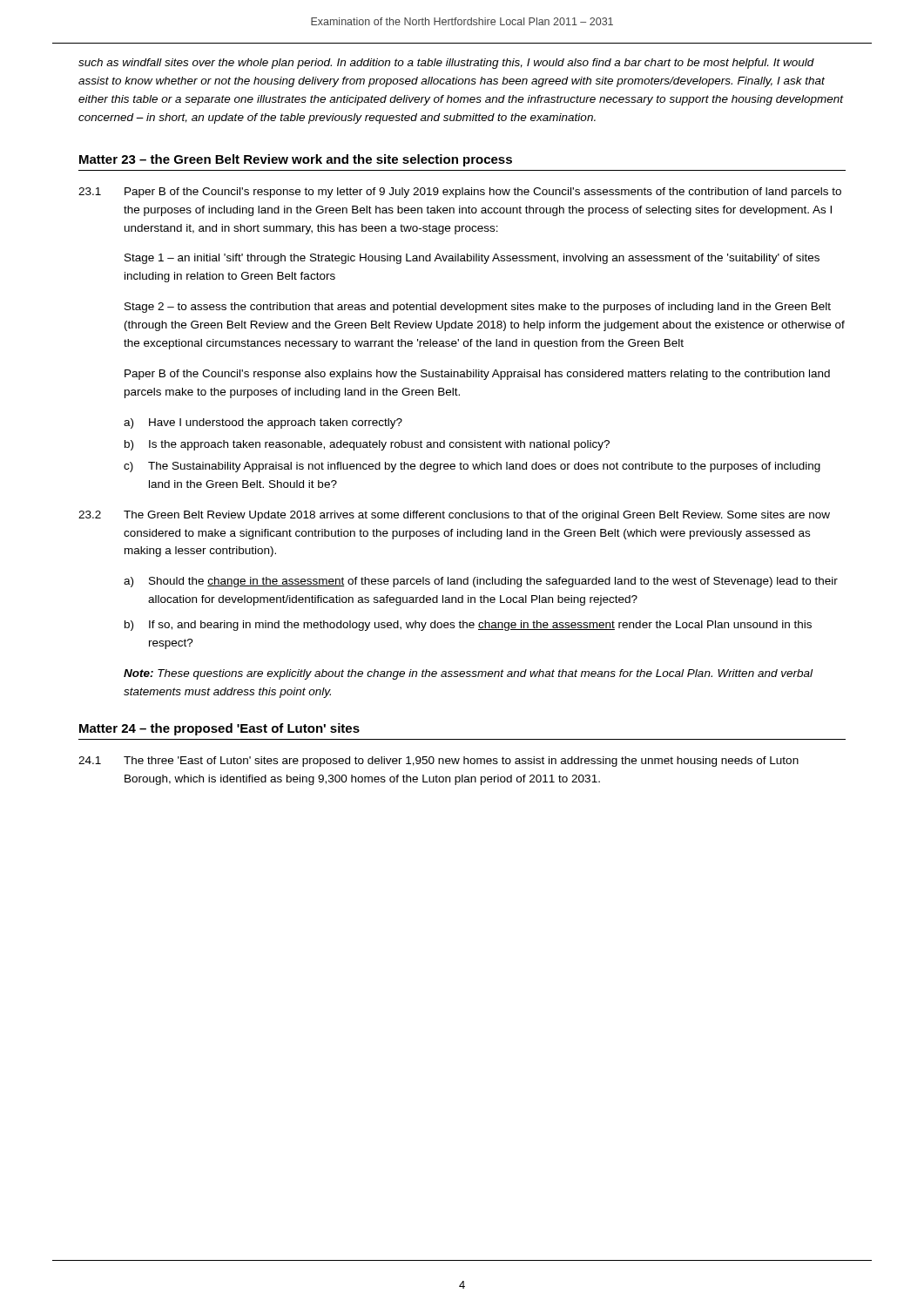Find the text starting "Matter 23 – the"
The height and width of the screenshot is (1307, 924).
(x=295, y=159)
